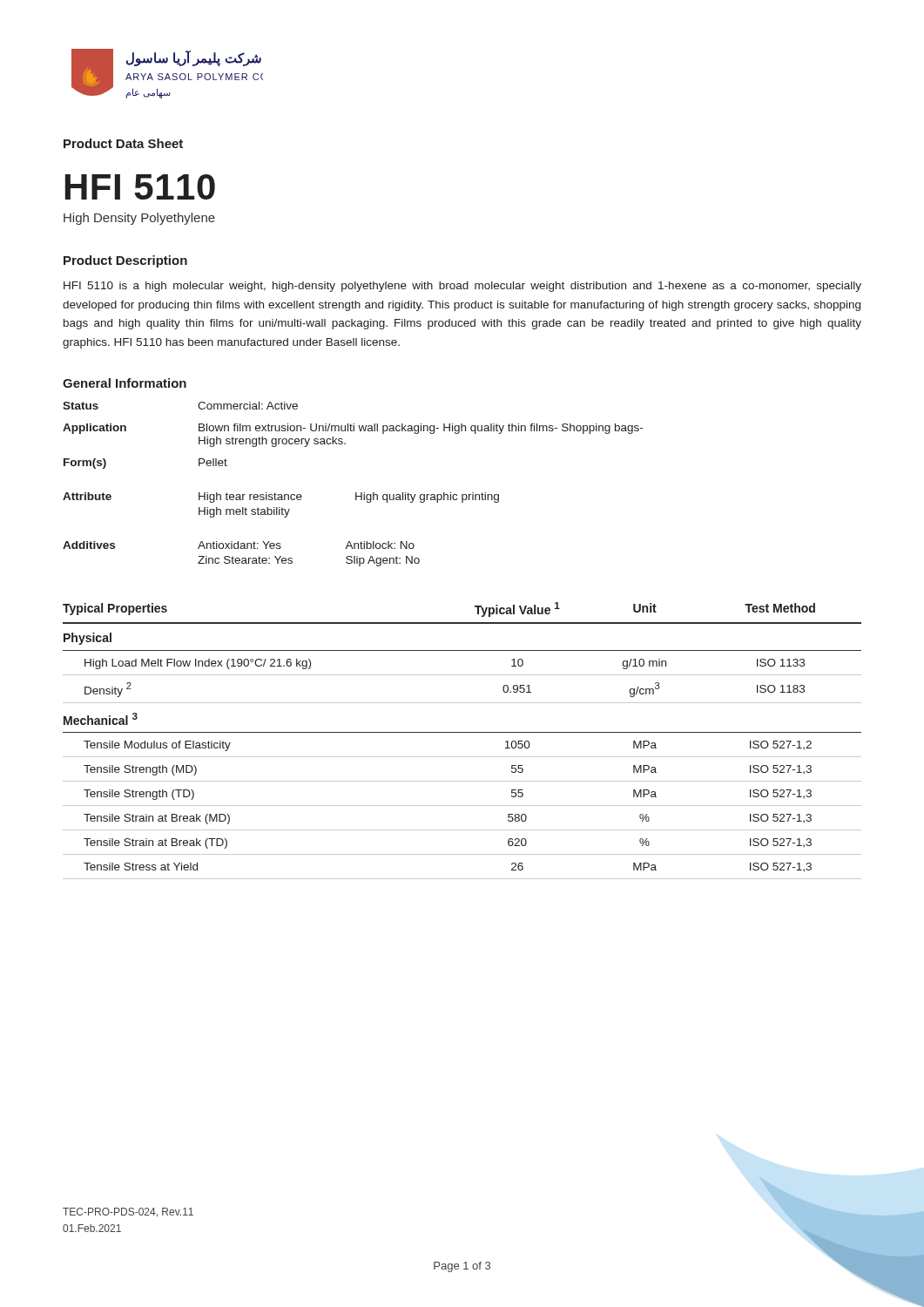Viewport: 924px width, 1307px height.
Task: Locate the section header with the text "General Information"
Action: [x=125, y=383]
